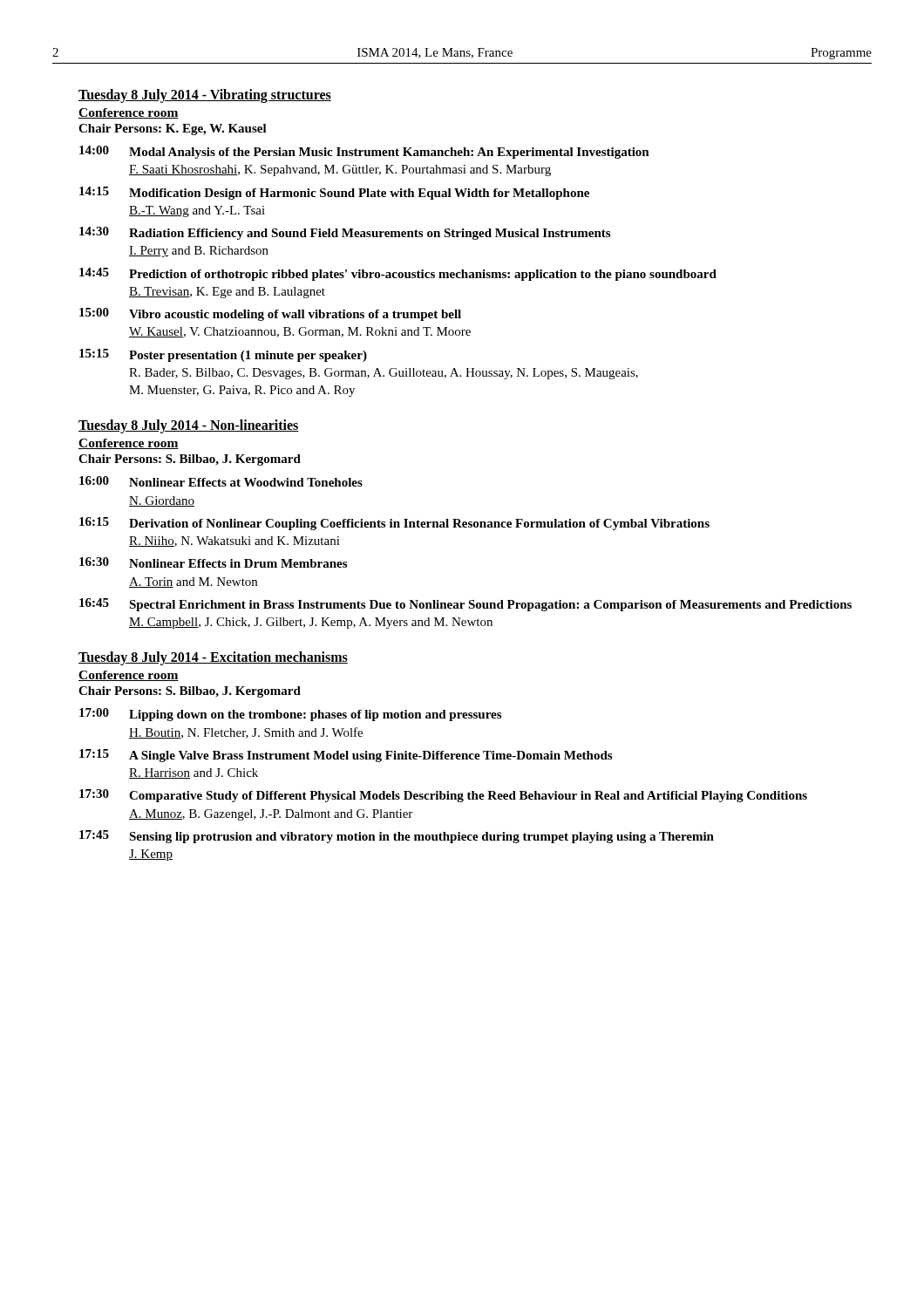The image size is (924, 1308).
Task: Navigate to the text block starting "16:30 Nonlinear Effects in Drum Membranes A."
Action: 213,562
